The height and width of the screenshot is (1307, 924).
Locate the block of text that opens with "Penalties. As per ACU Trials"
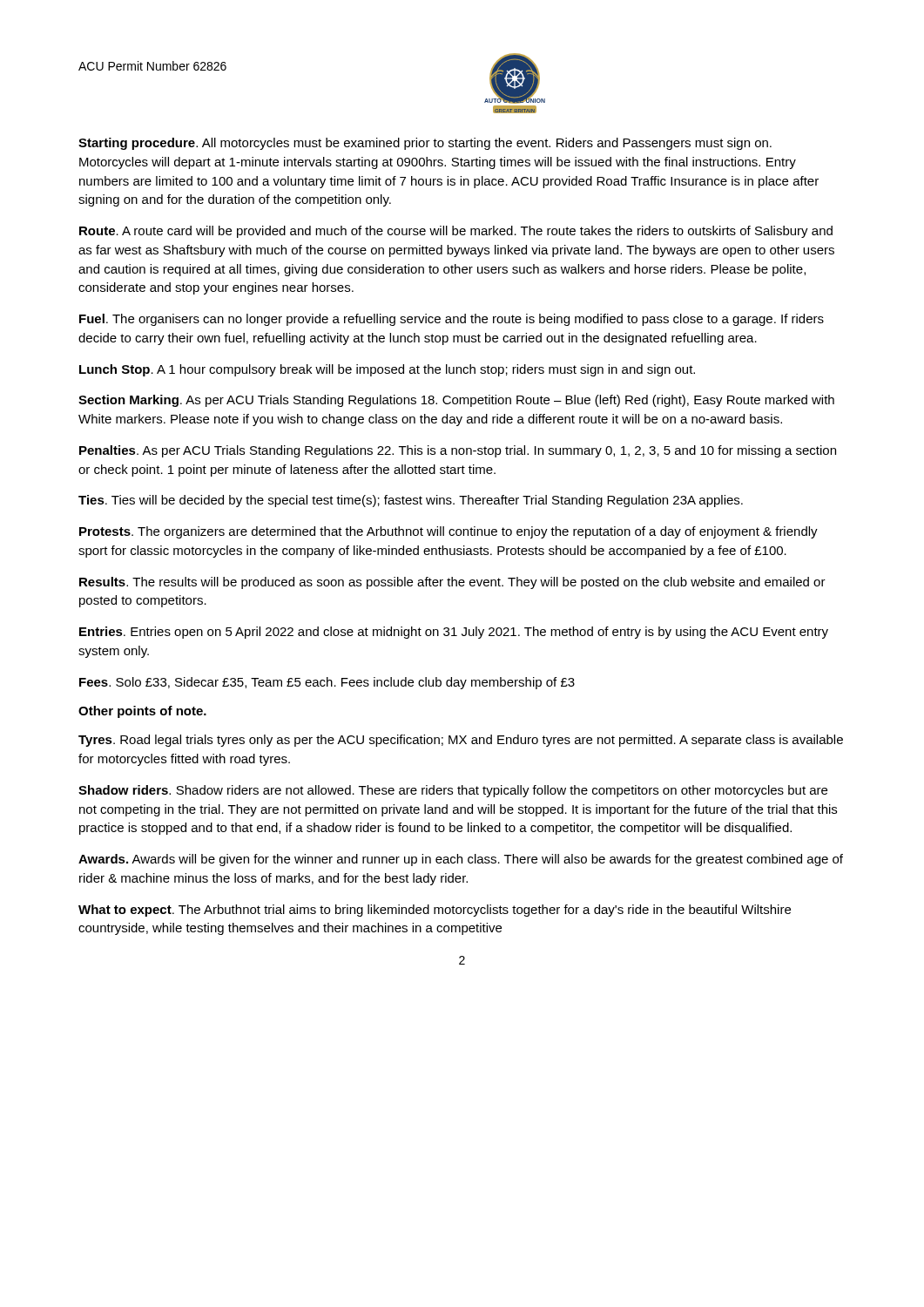coord(458,459)
